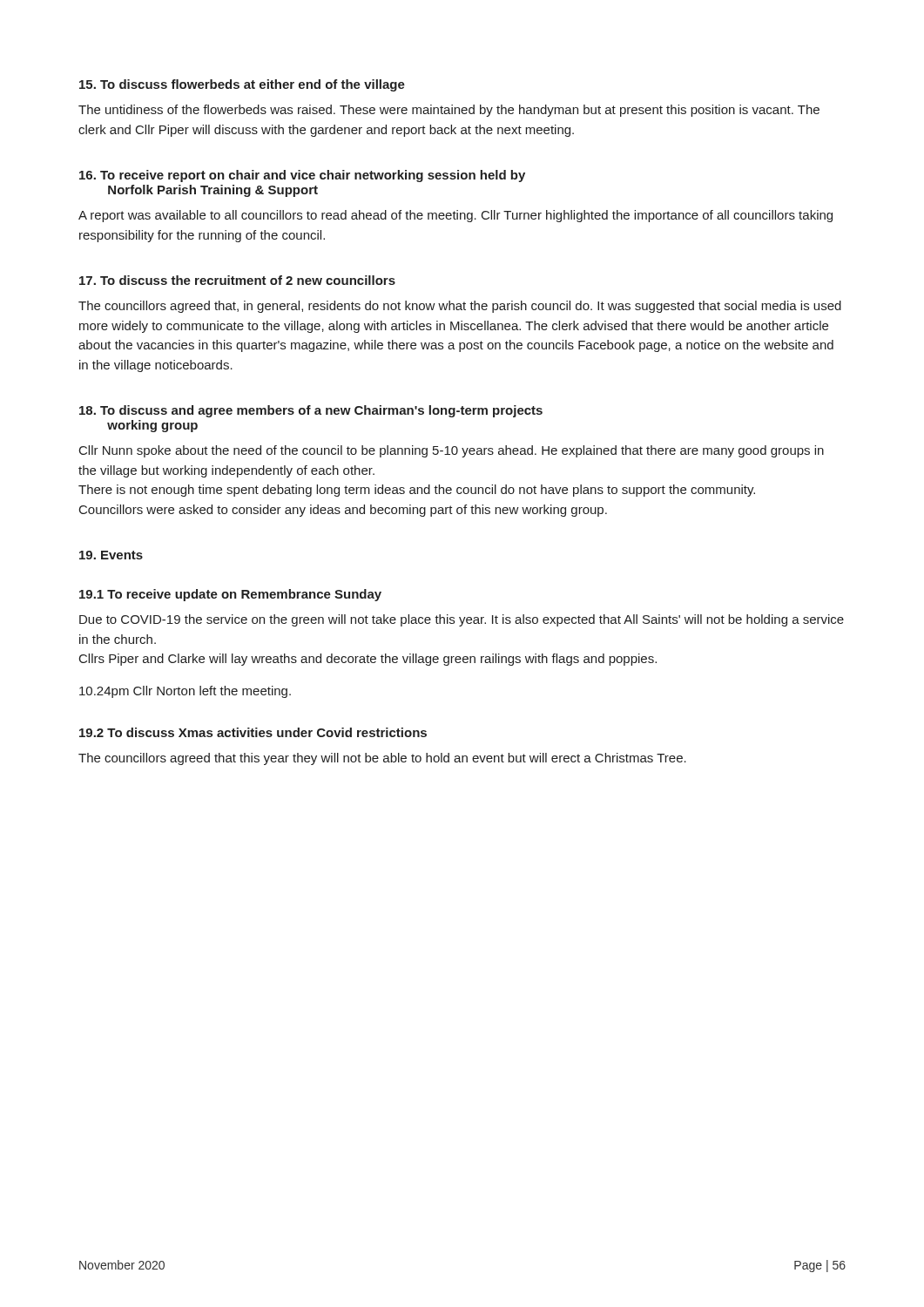
Task: Locate the text block containing "A report was"
Action: tap(456, 225)
